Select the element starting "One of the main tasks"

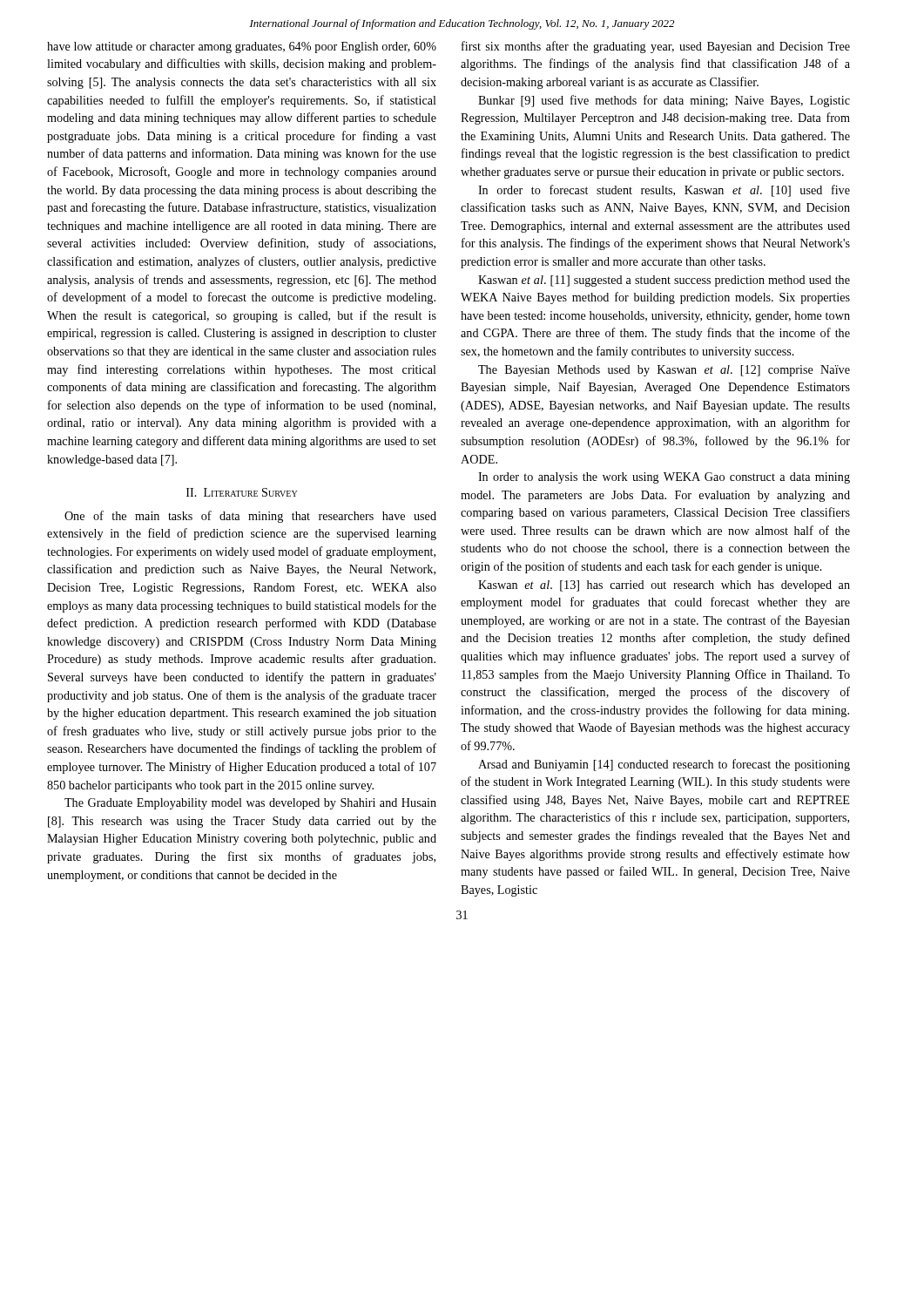click(242, 650)
